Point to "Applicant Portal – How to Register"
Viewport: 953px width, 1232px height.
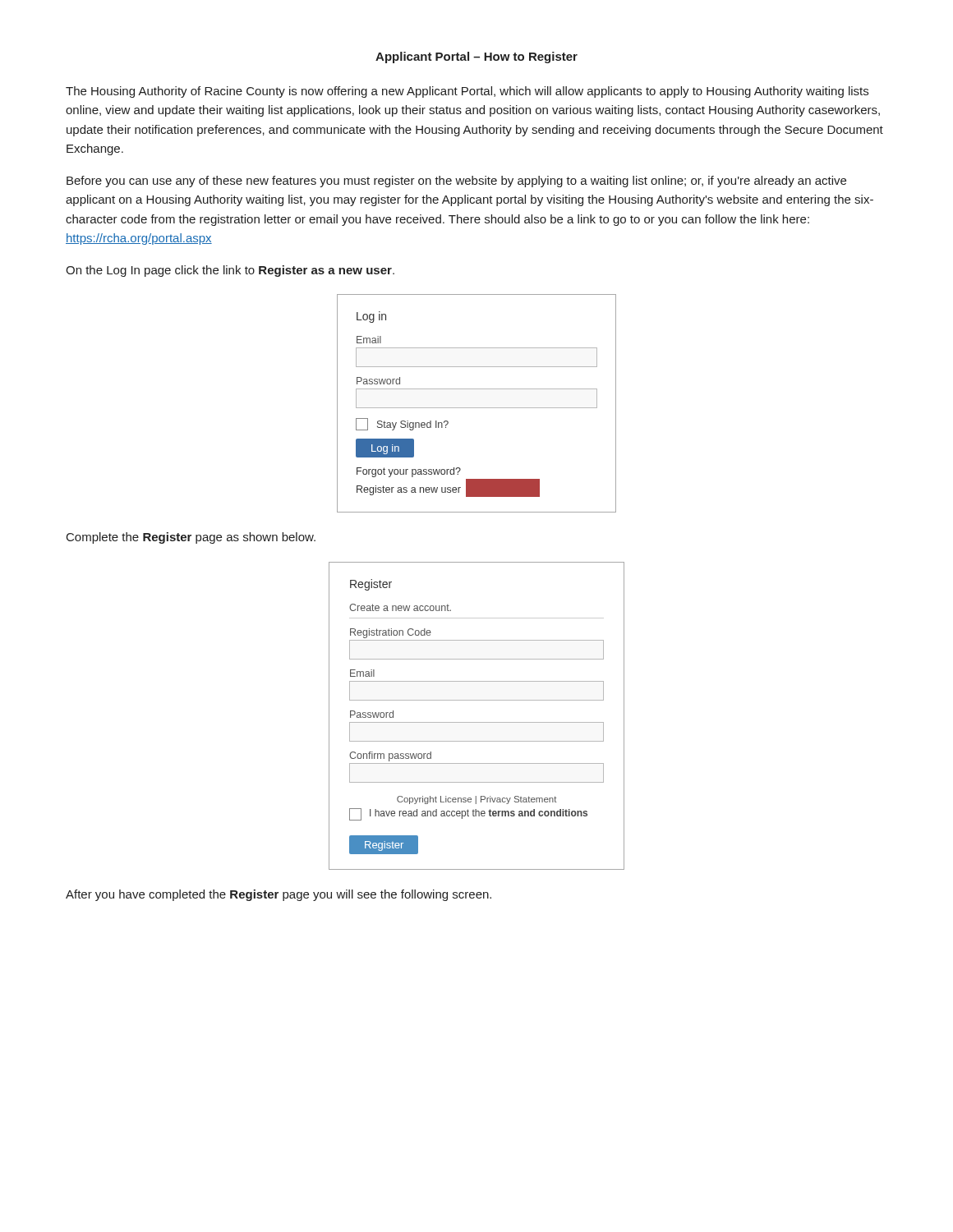476,56
